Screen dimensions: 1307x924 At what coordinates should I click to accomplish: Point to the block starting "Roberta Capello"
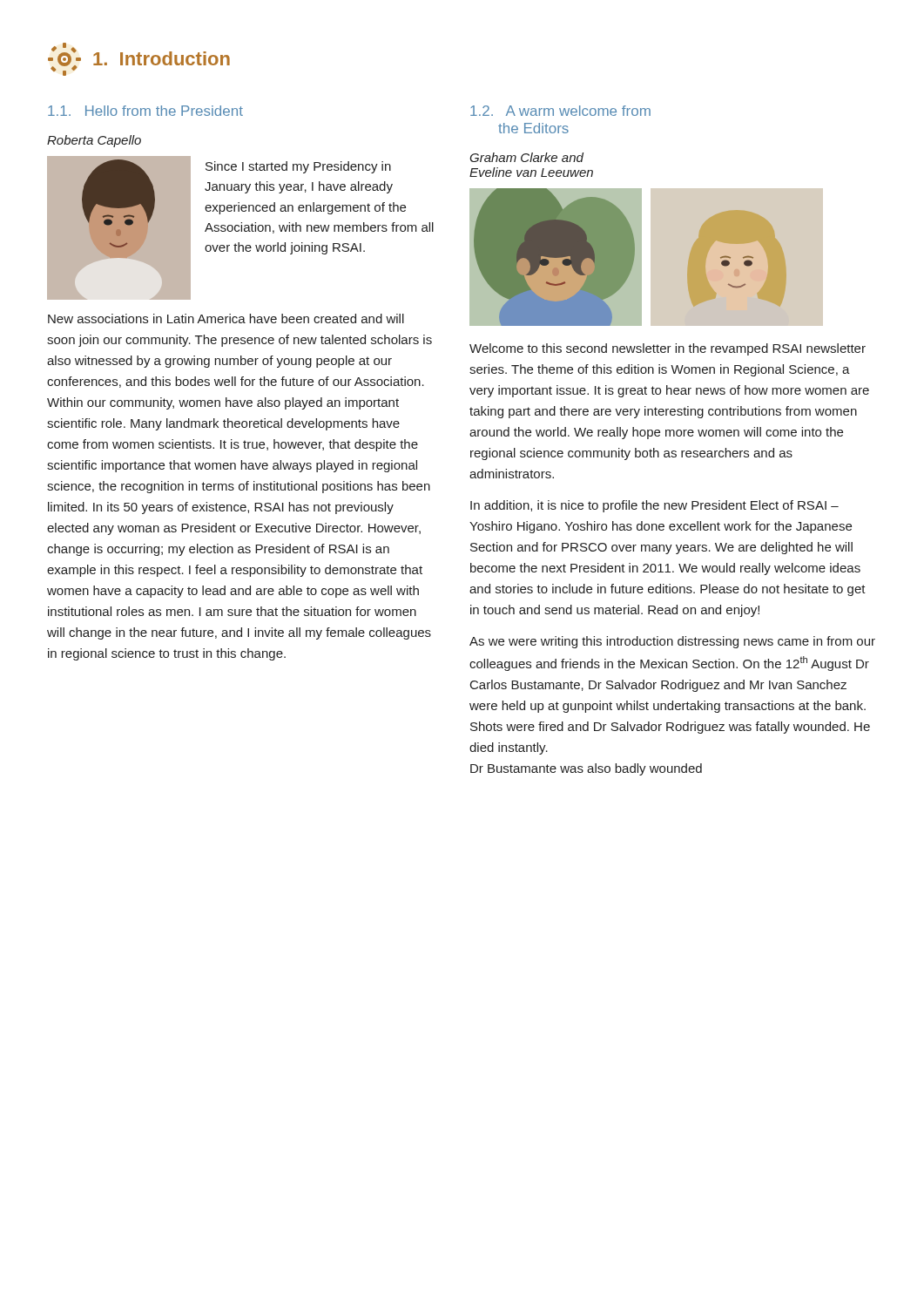pyautogui.click(x=94, y=140)
